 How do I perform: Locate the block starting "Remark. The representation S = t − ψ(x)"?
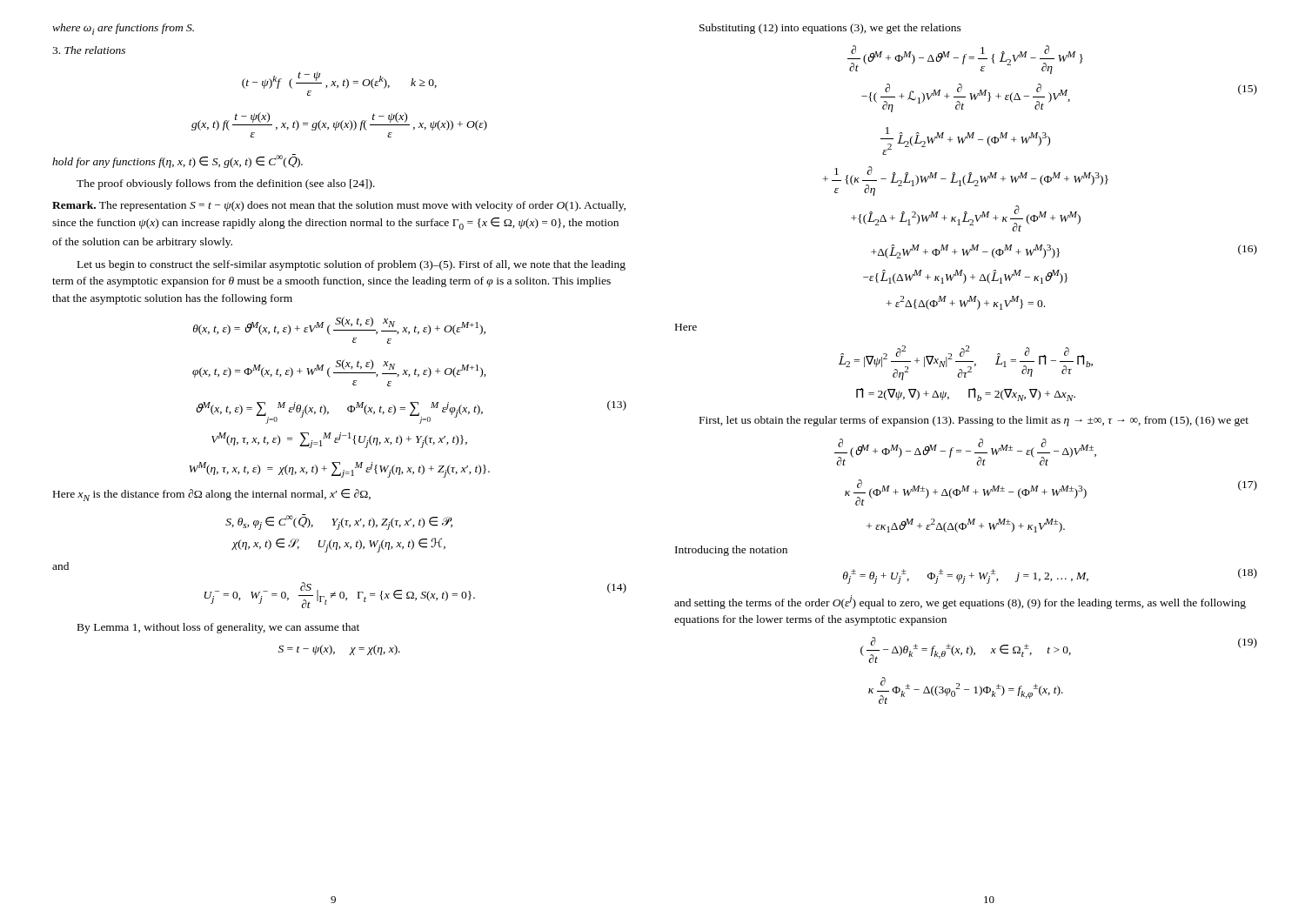339,223
